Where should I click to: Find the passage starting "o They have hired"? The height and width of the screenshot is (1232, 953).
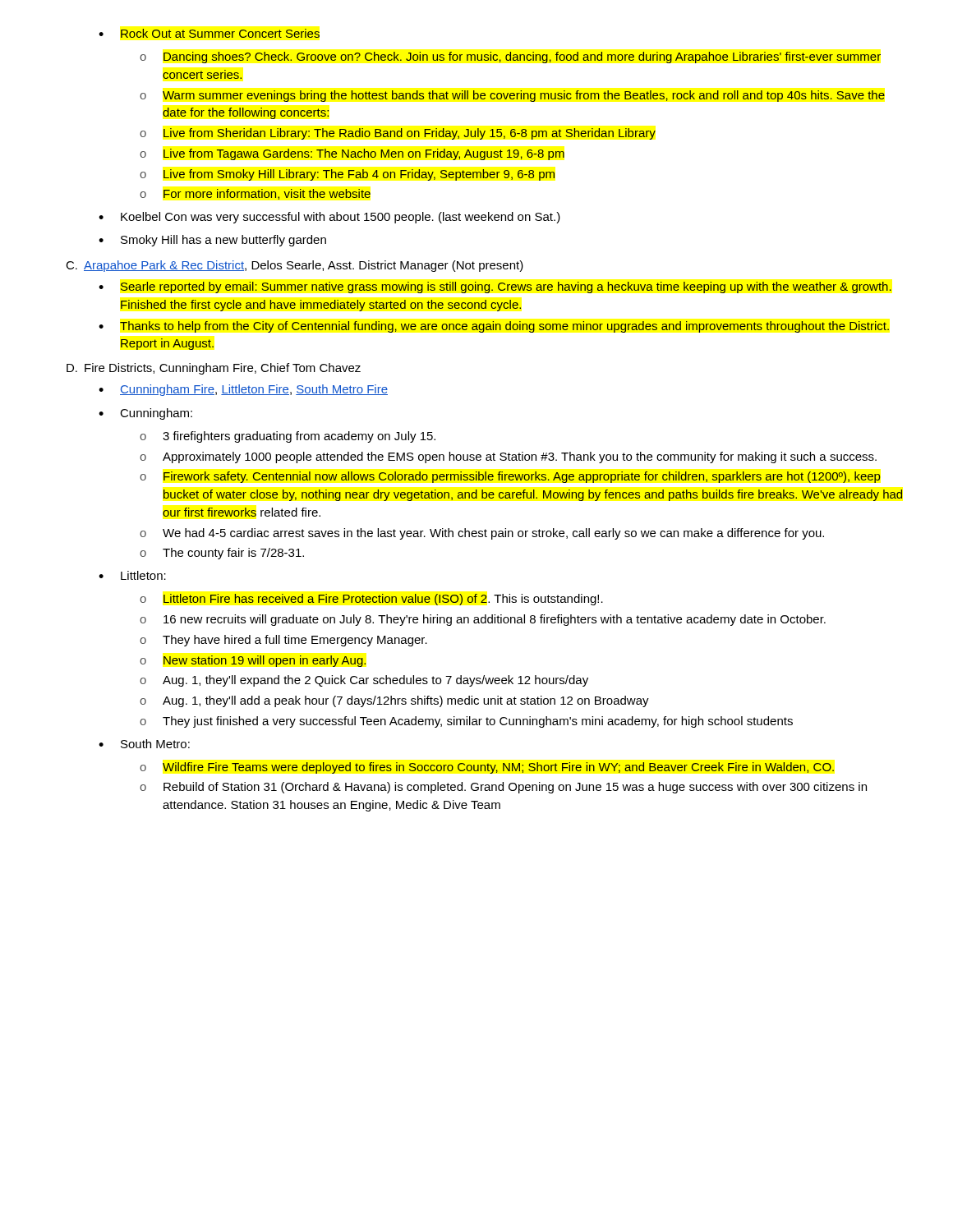(x=283, y=641)
